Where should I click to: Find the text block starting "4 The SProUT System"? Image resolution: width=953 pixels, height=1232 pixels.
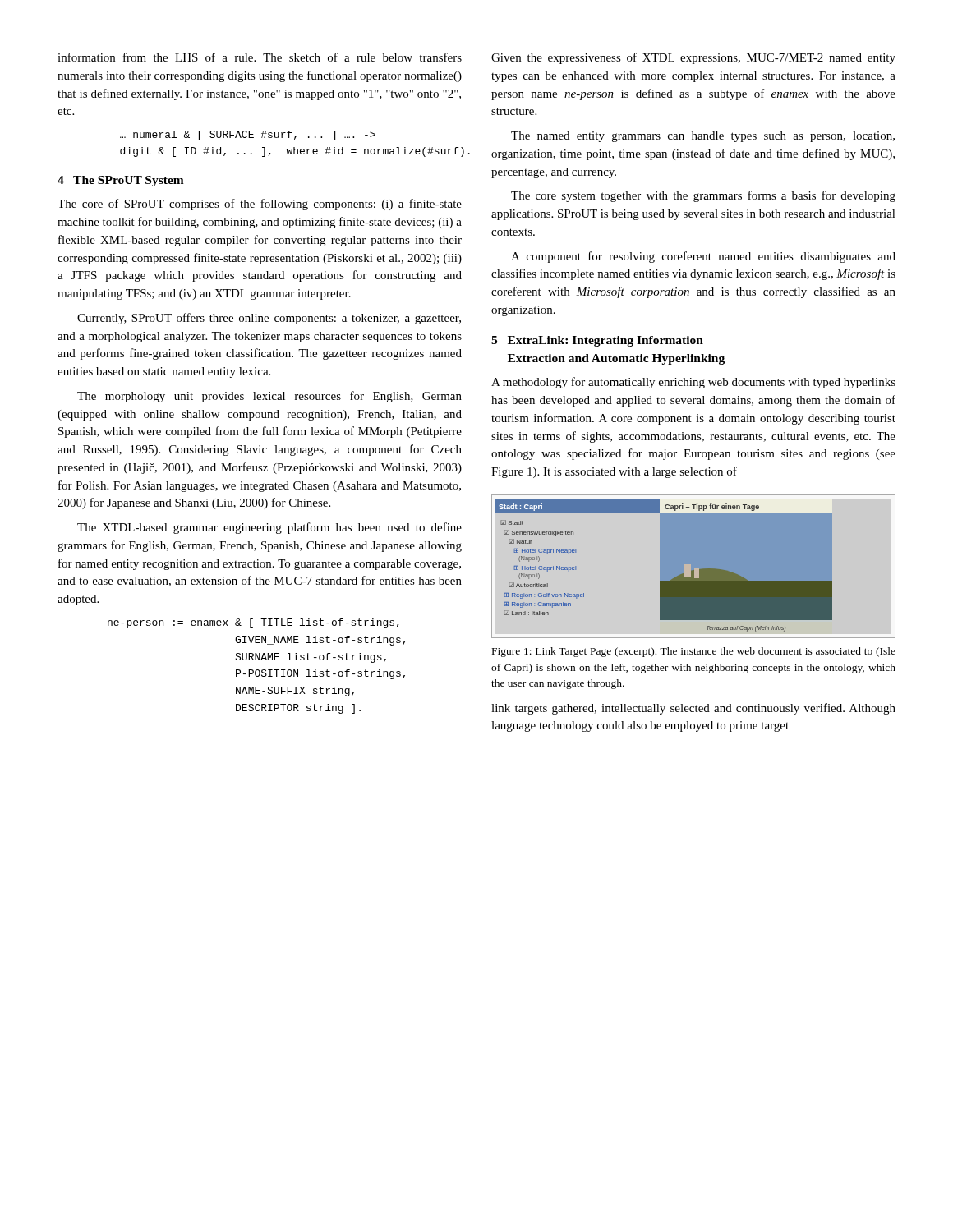[121, 181]
